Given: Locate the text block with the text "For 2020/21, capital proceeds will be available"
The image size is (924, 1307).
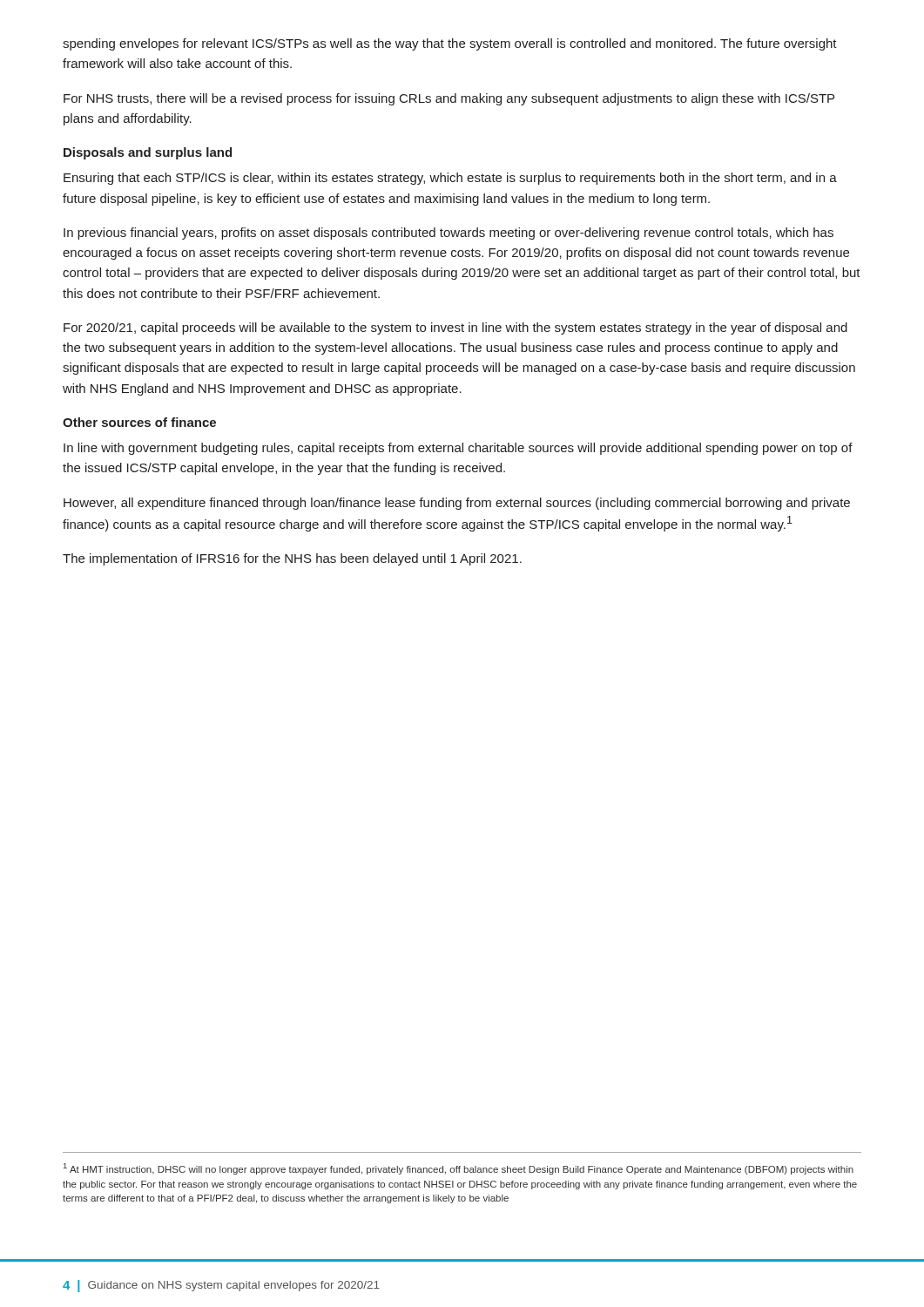Looking at the screenshot, I should pos(462,357).
